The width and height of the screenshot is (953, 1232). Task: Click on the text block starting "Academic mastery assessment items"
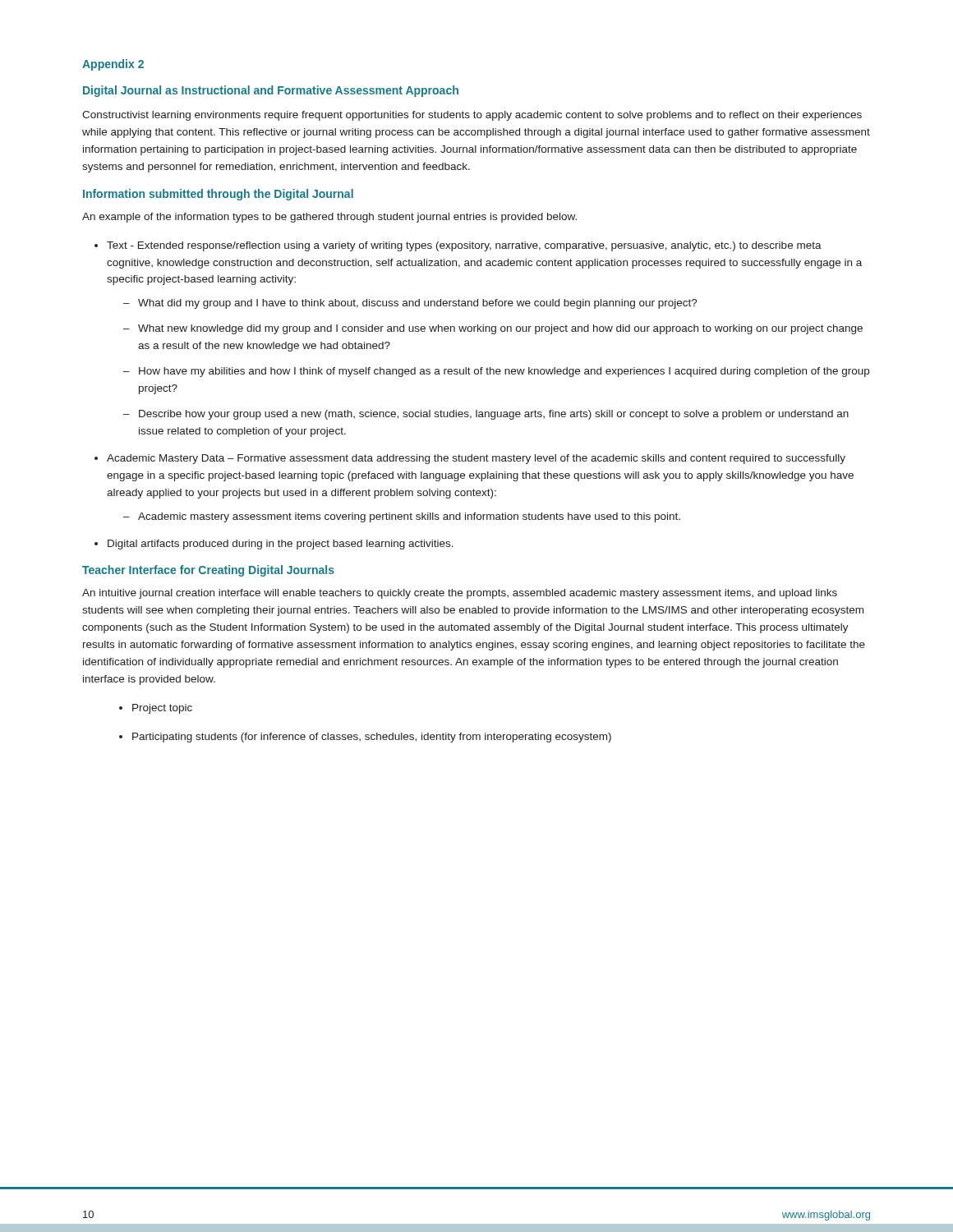410,516
